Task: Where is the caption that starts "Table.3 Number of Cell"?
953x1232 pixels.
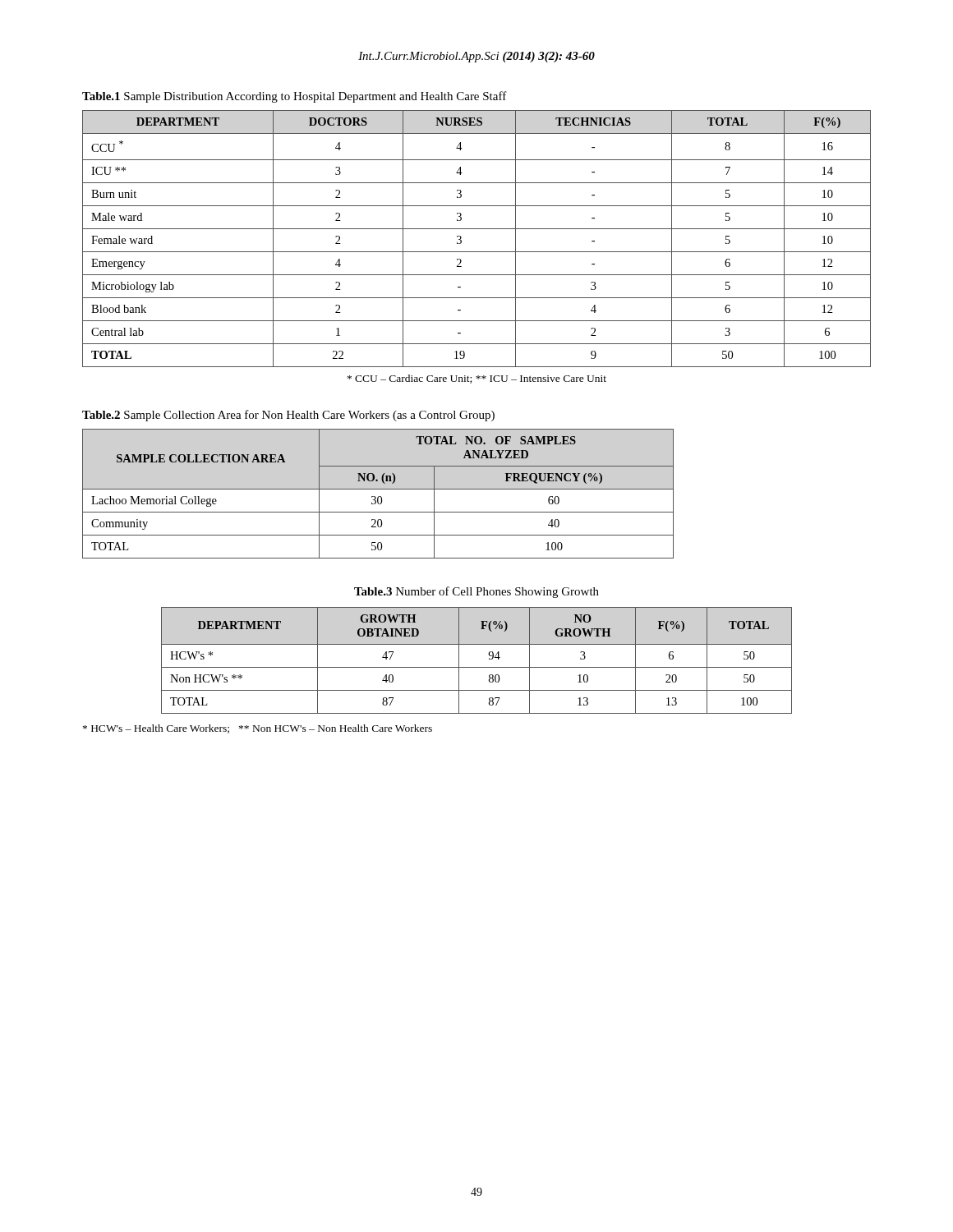Action: point(476,591)
